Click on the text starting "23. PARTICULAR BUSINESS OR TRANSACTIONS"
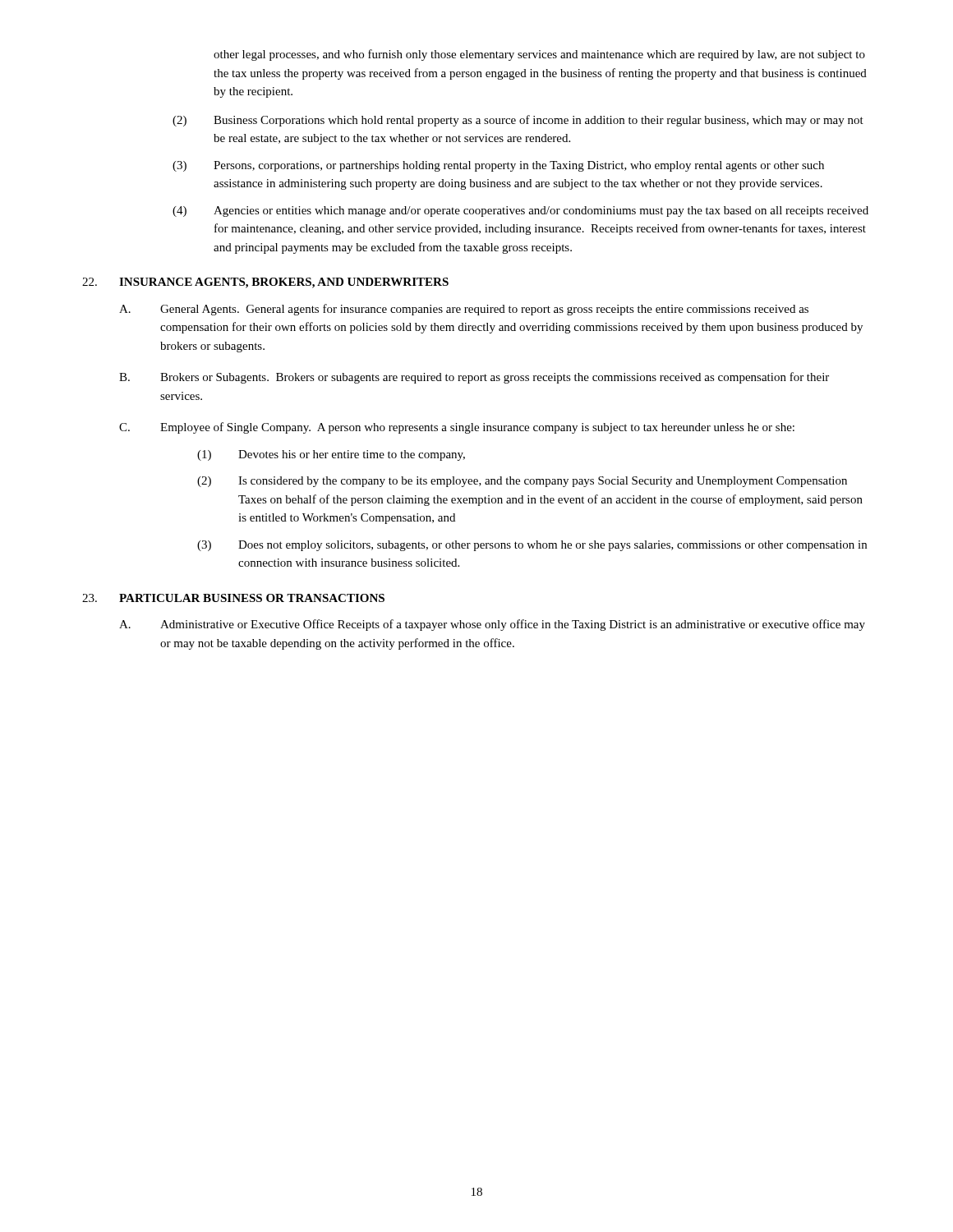 point(233,598)
